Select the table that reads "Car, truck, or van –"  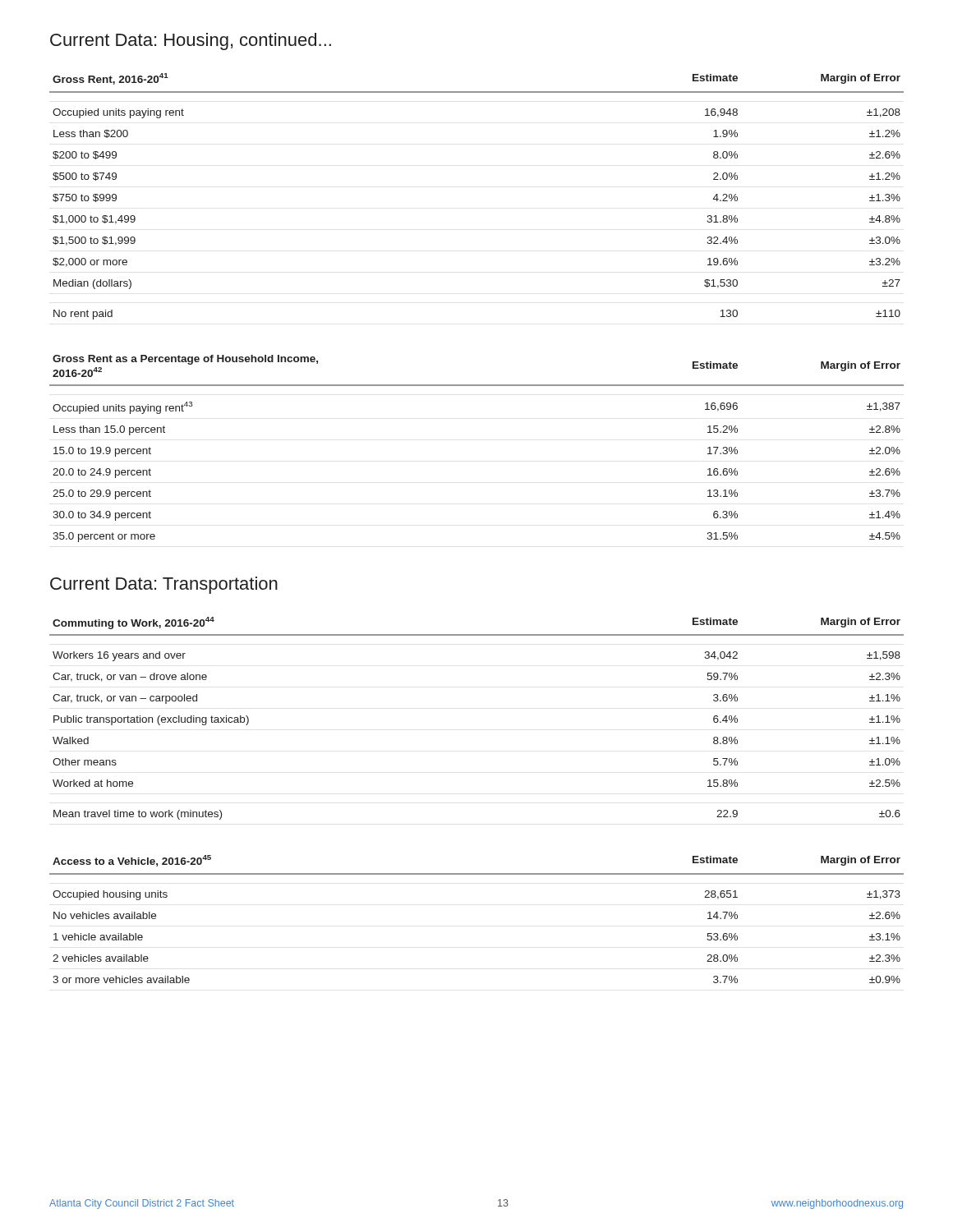(476, 717)
